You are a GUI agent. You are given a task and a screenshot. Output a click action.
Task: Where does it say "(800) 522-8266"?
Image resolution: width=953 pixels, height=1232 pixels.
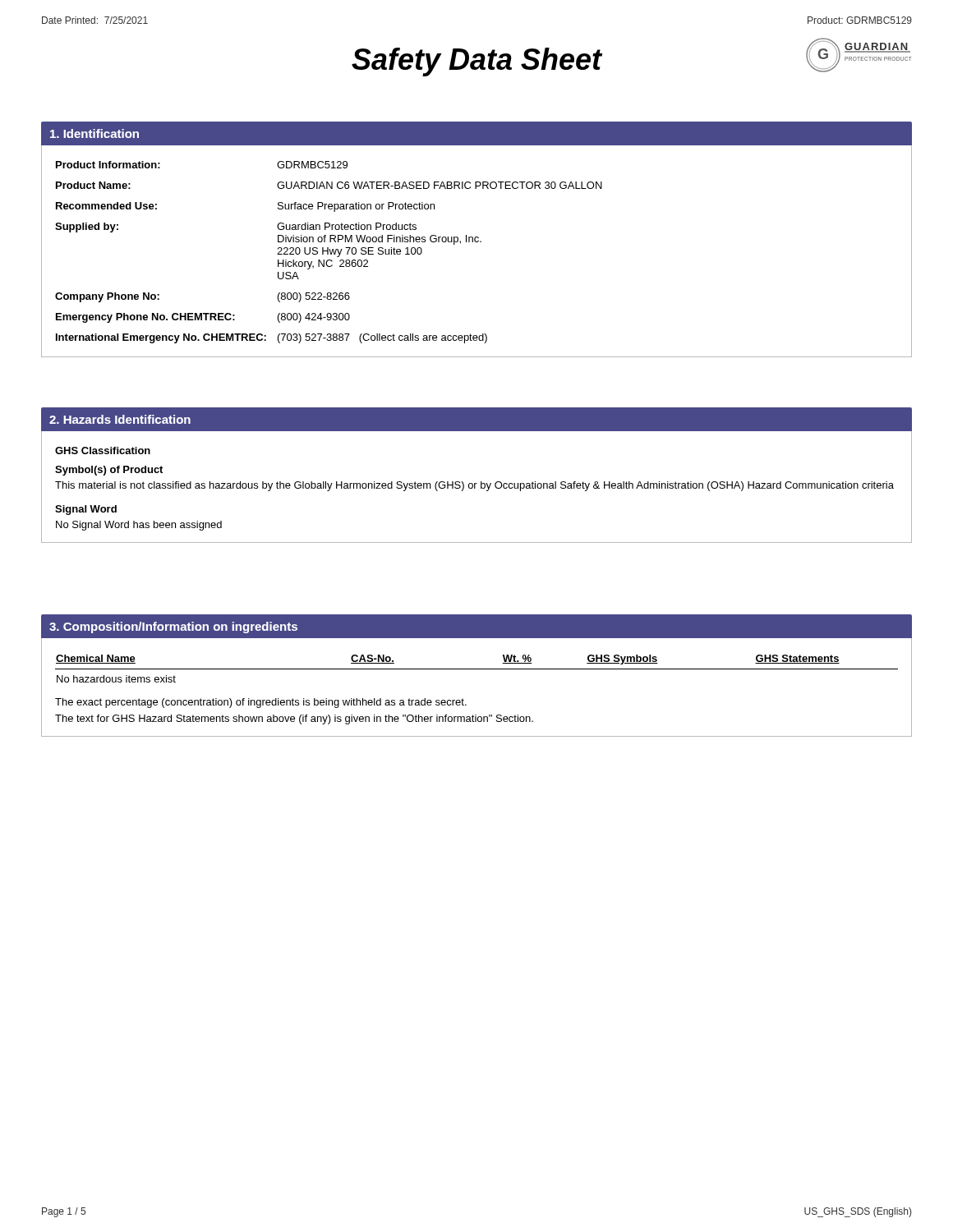tap(313, 296)
